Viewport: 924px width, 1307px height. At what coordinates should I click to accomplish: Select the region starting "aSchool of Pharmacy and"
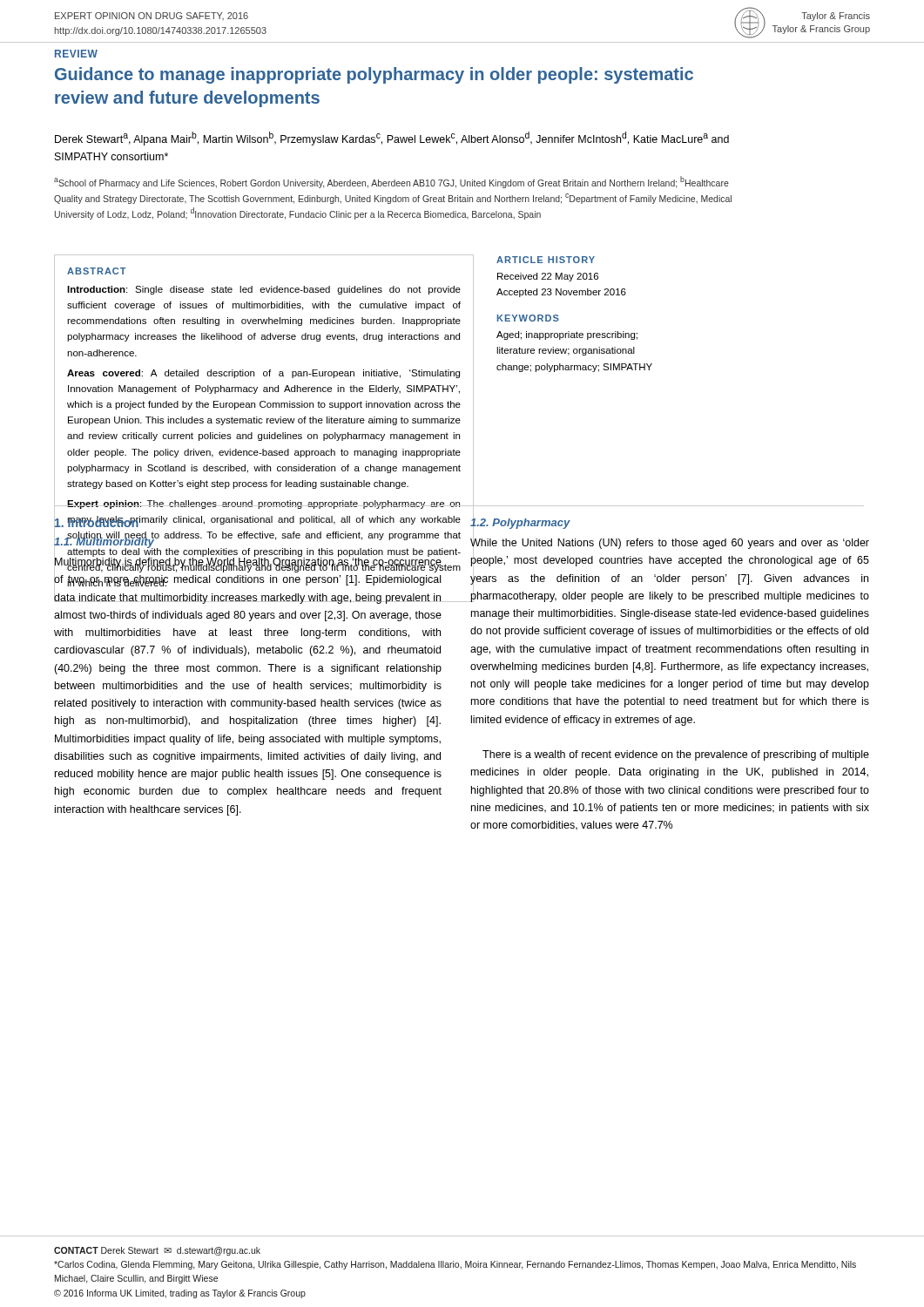[393, 197]
